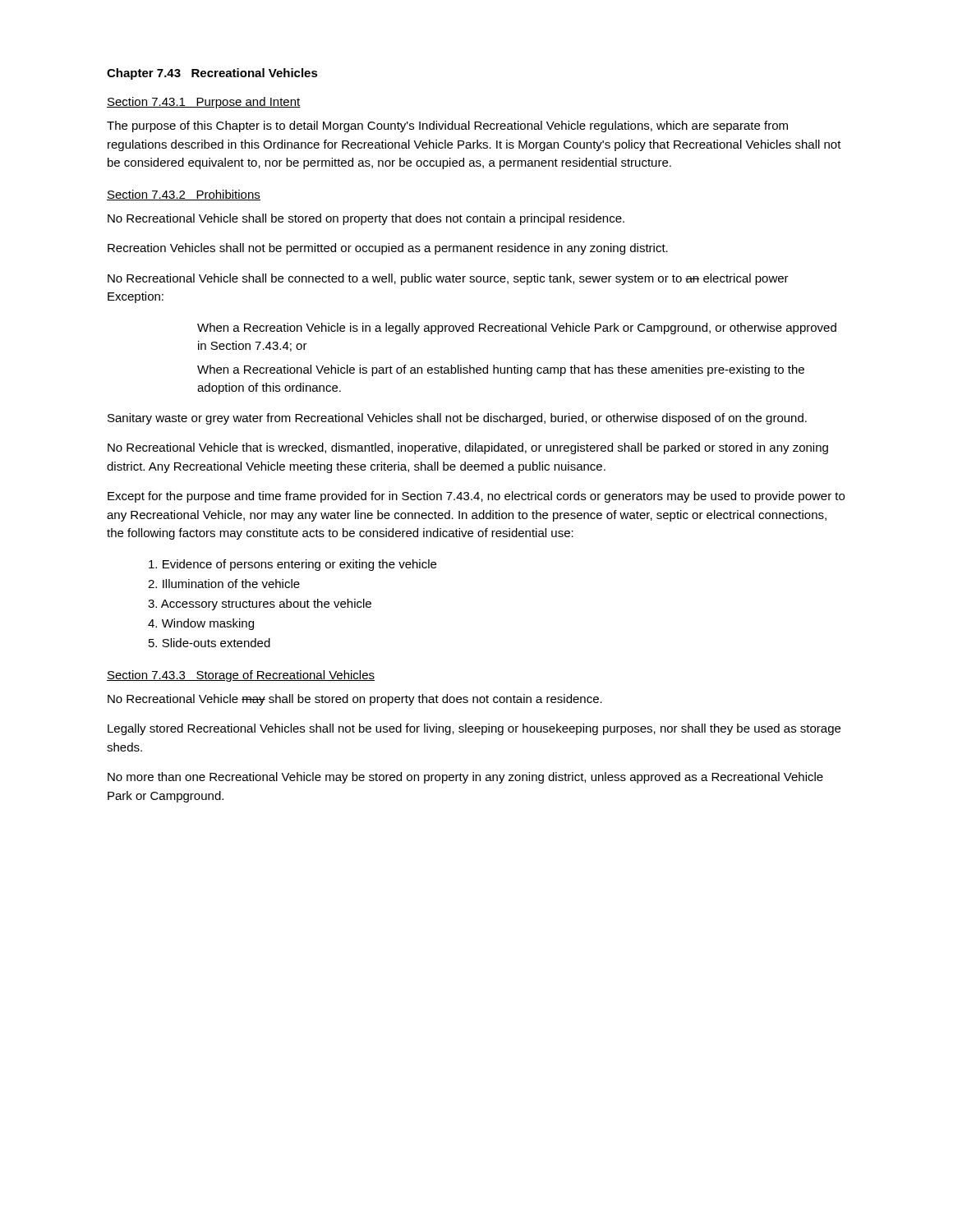
Task: Select the element starting "When a Recreational"
Action: tap(501, 378)
